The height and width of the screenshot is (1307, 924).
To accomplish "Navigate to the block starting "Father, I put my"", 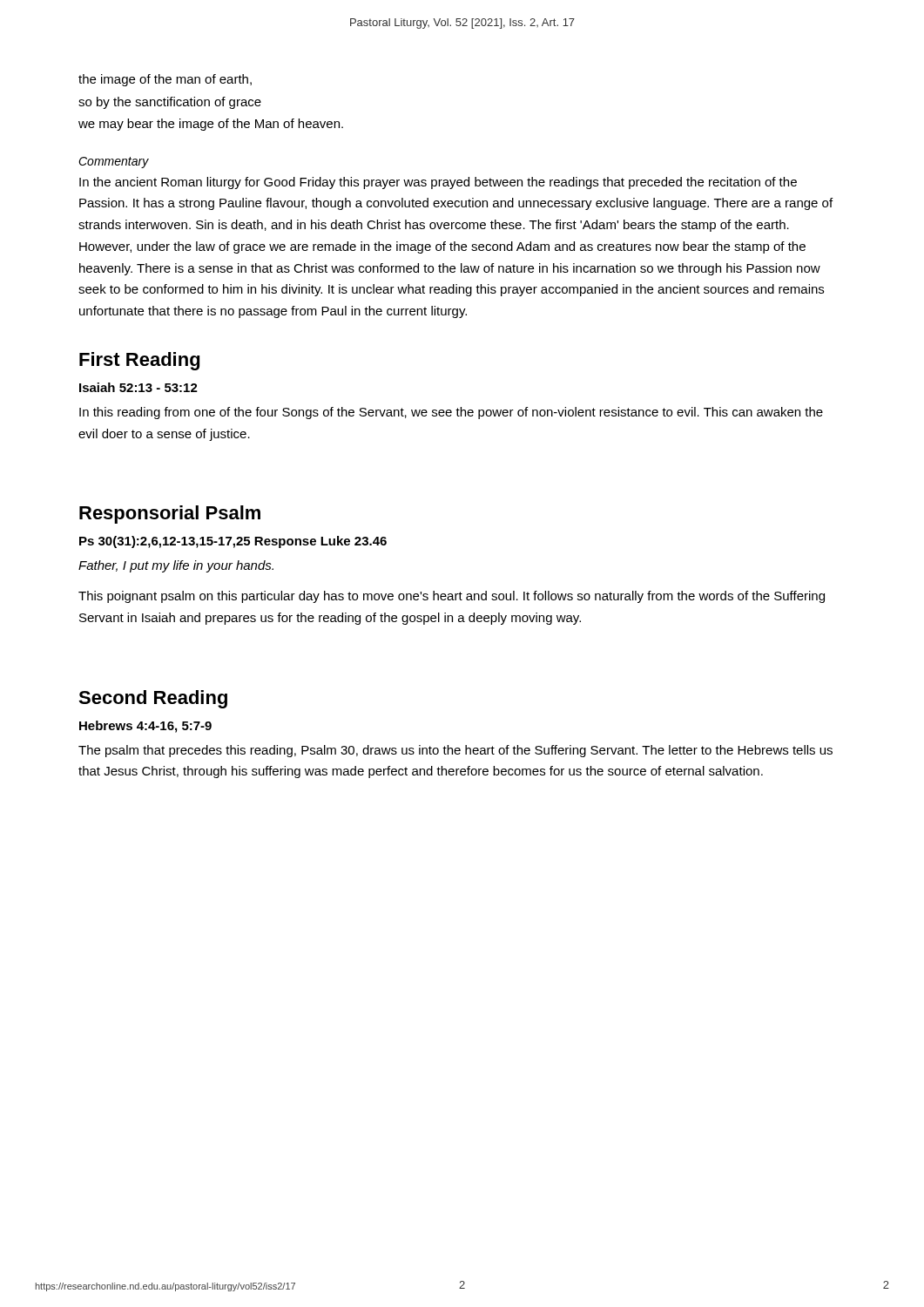I will coord(177,565).
